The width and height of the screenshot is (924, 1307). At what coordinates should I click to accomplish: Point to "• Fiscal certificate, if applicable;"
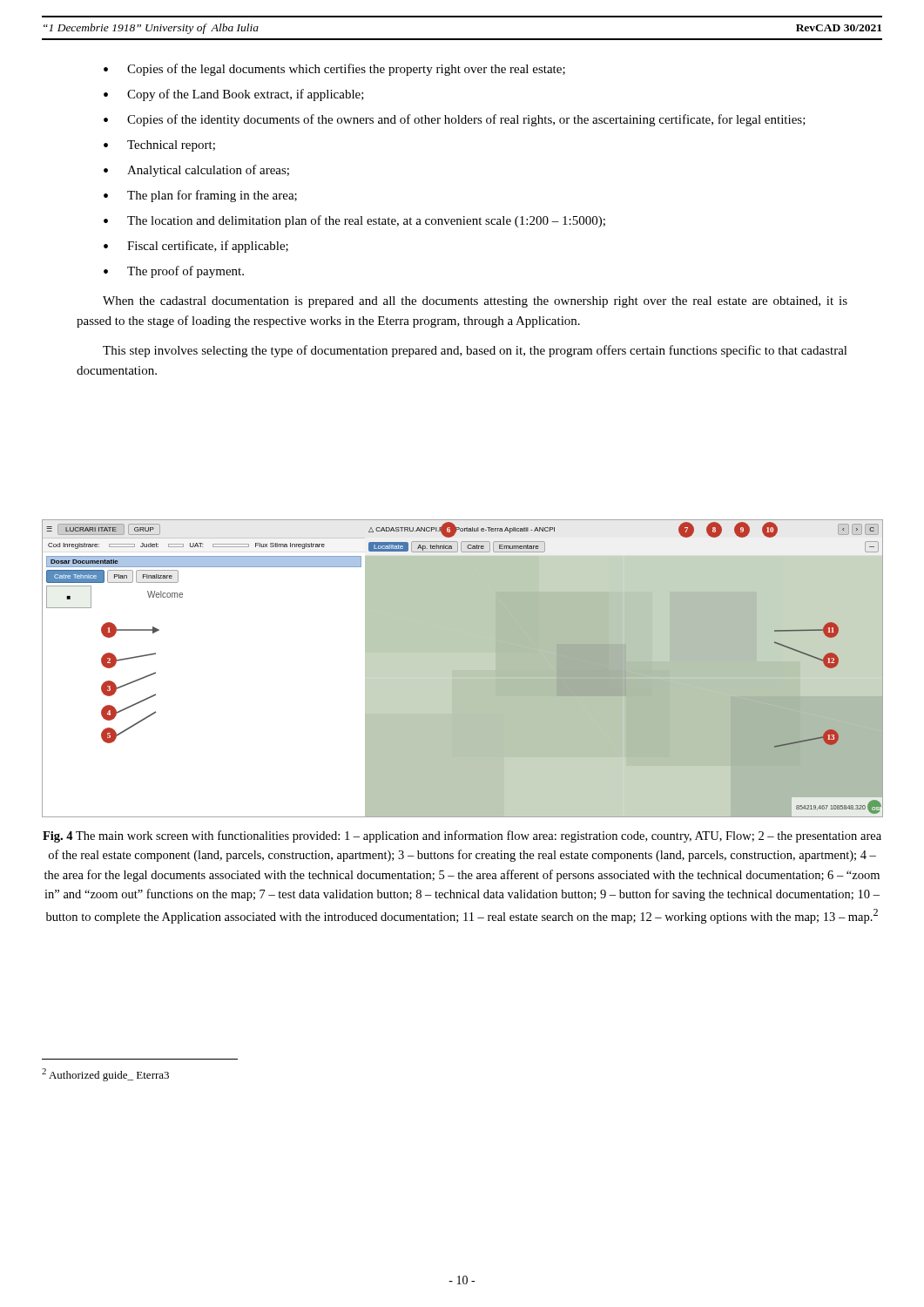196,247
